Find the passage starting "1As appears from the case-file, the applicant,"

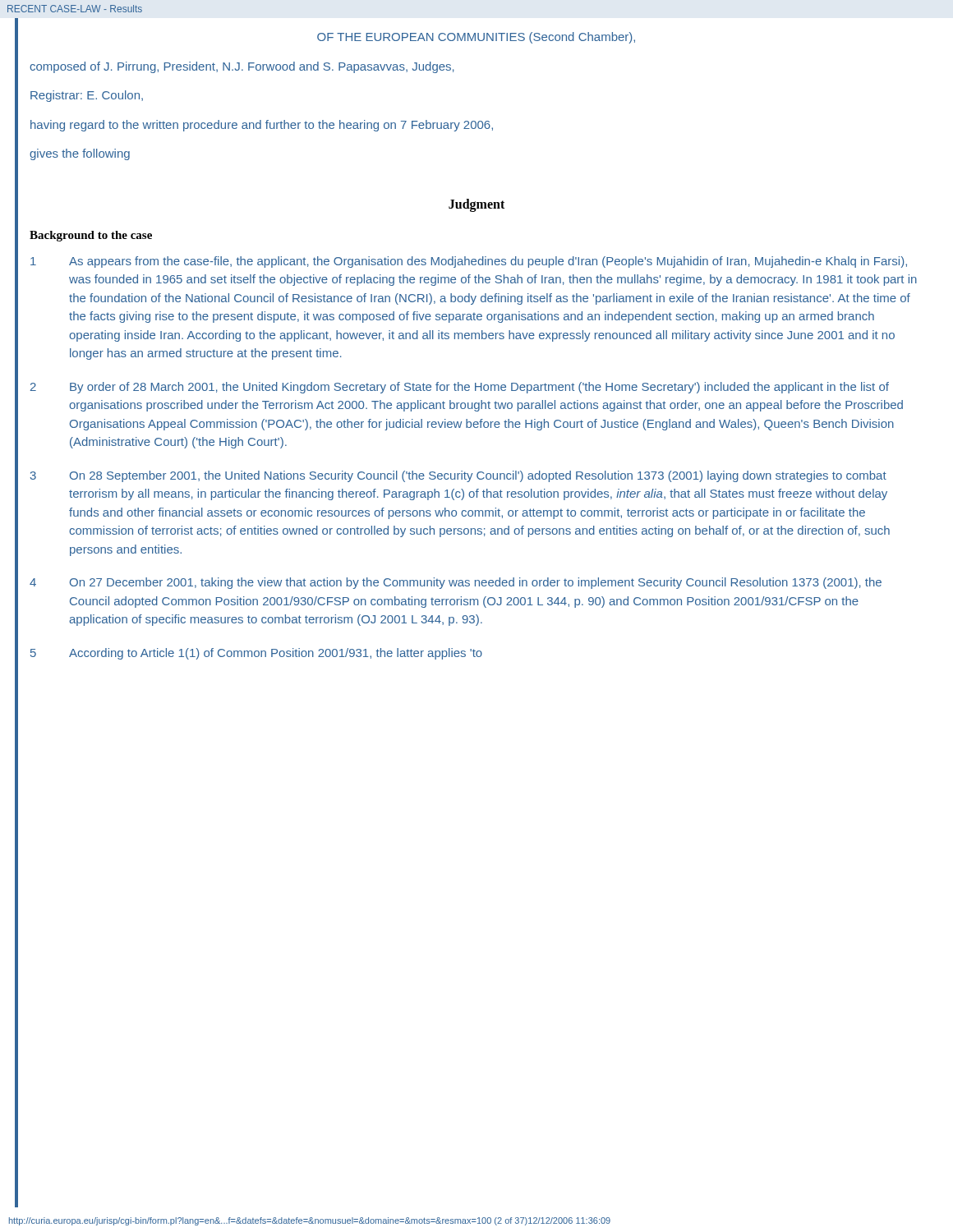pos(474,307)
